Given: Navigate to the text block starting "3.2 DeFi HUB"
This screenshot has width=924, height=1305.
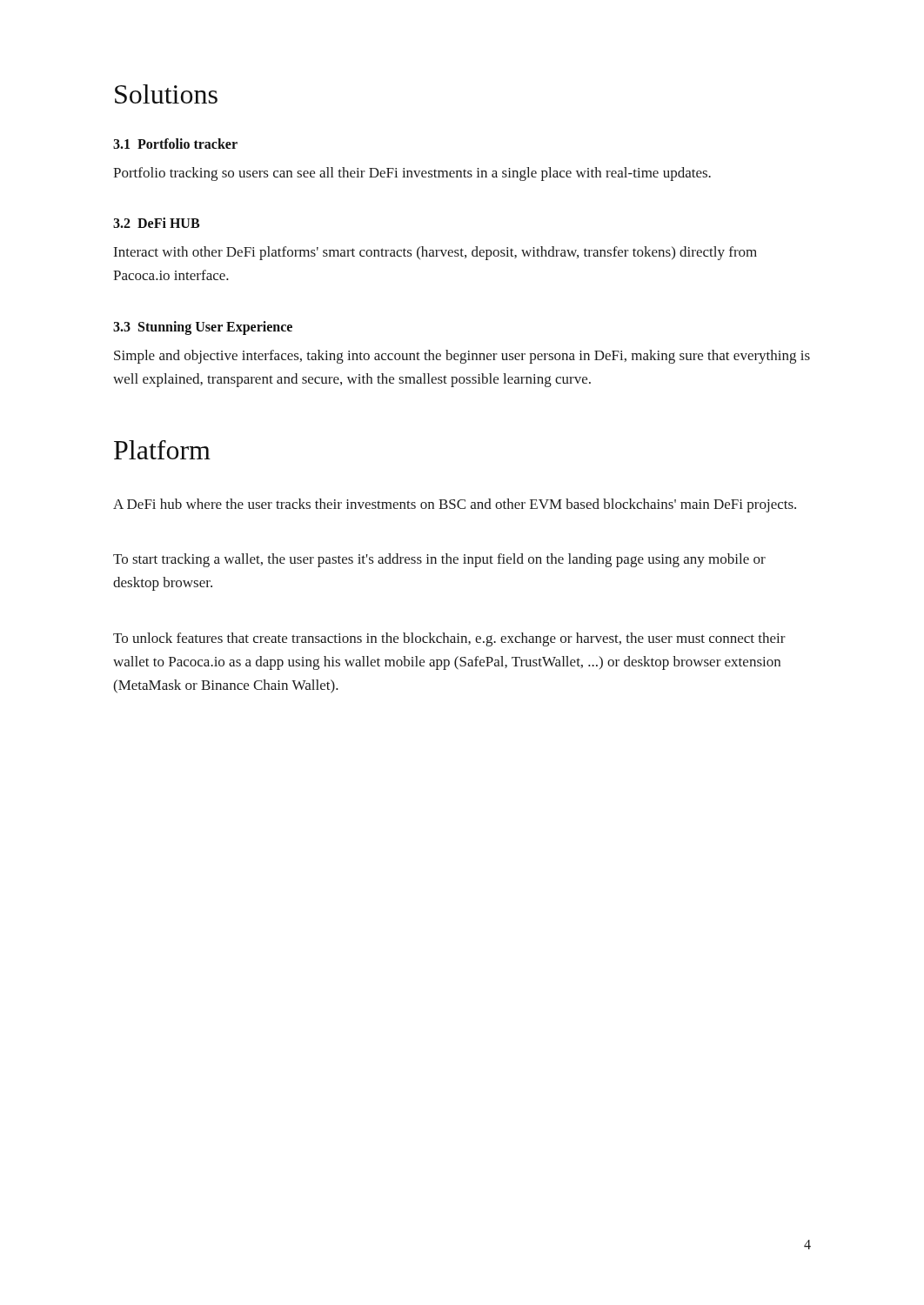Looking at the screenshot, I should 156,223.
